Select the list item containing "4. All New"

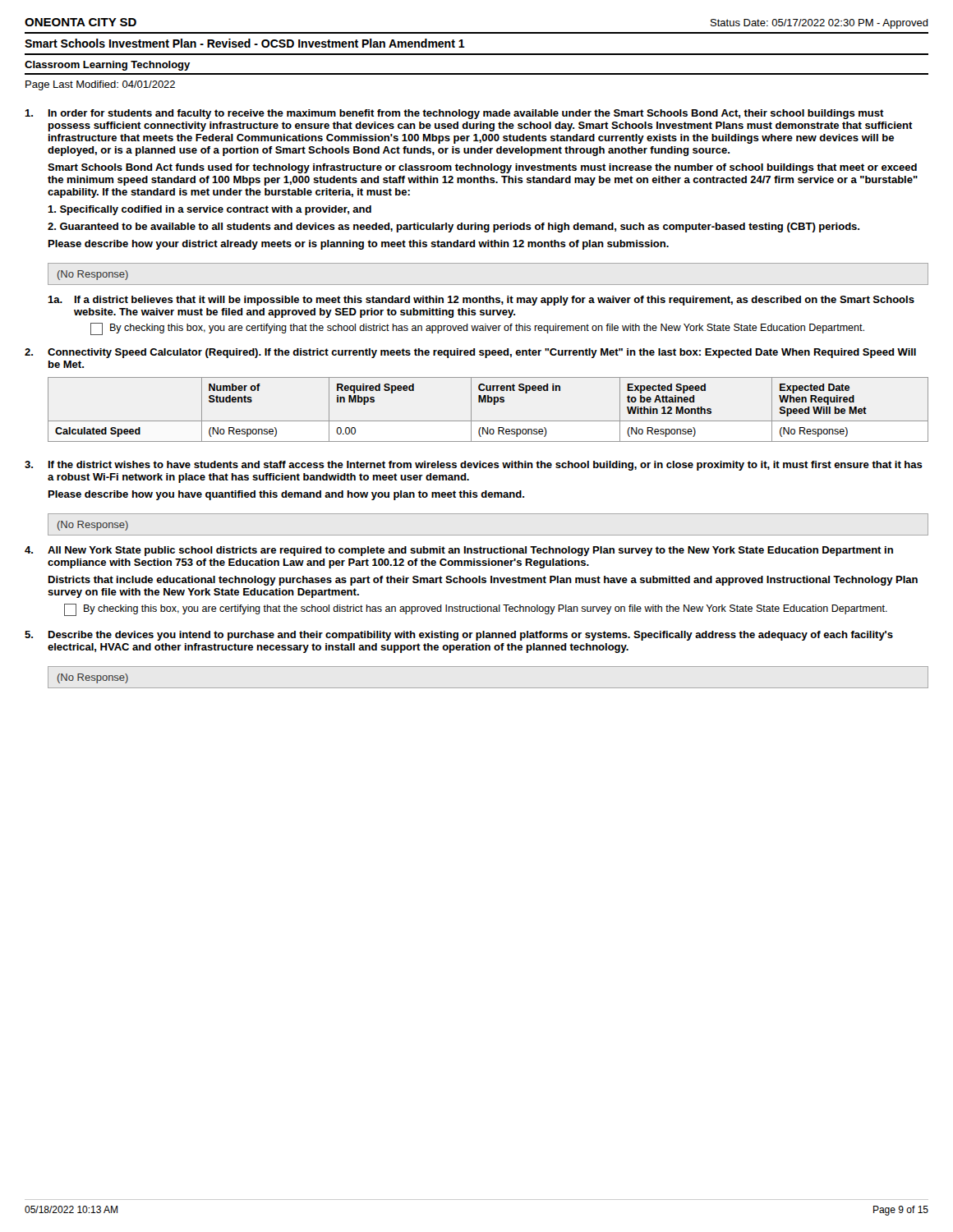point(476,582)
